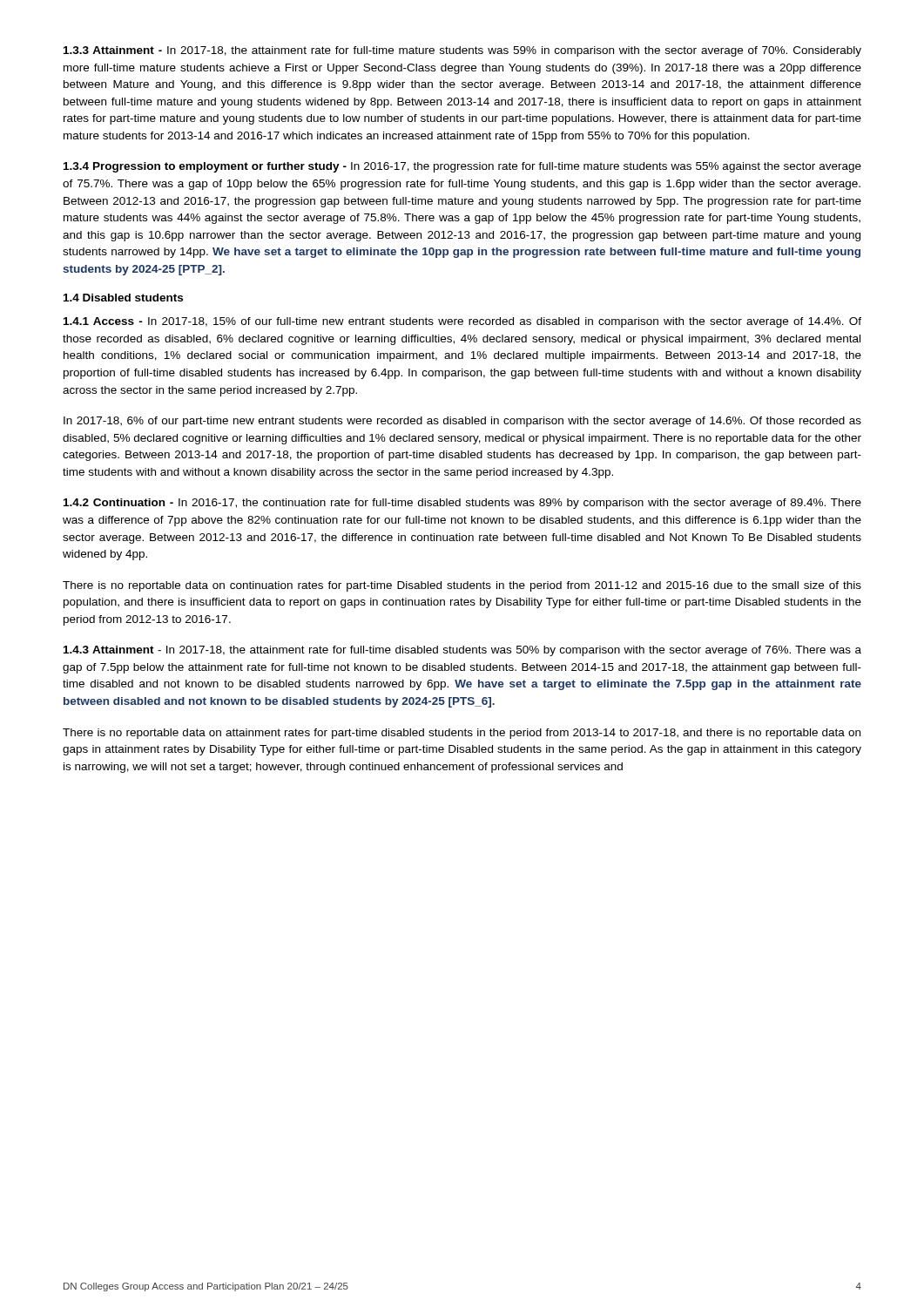This screenshot has height=1307, width=924.
Task: Select the text block containing "4.1 Access - In 2017-18, 15% of our"
Action: pos(462,355)
